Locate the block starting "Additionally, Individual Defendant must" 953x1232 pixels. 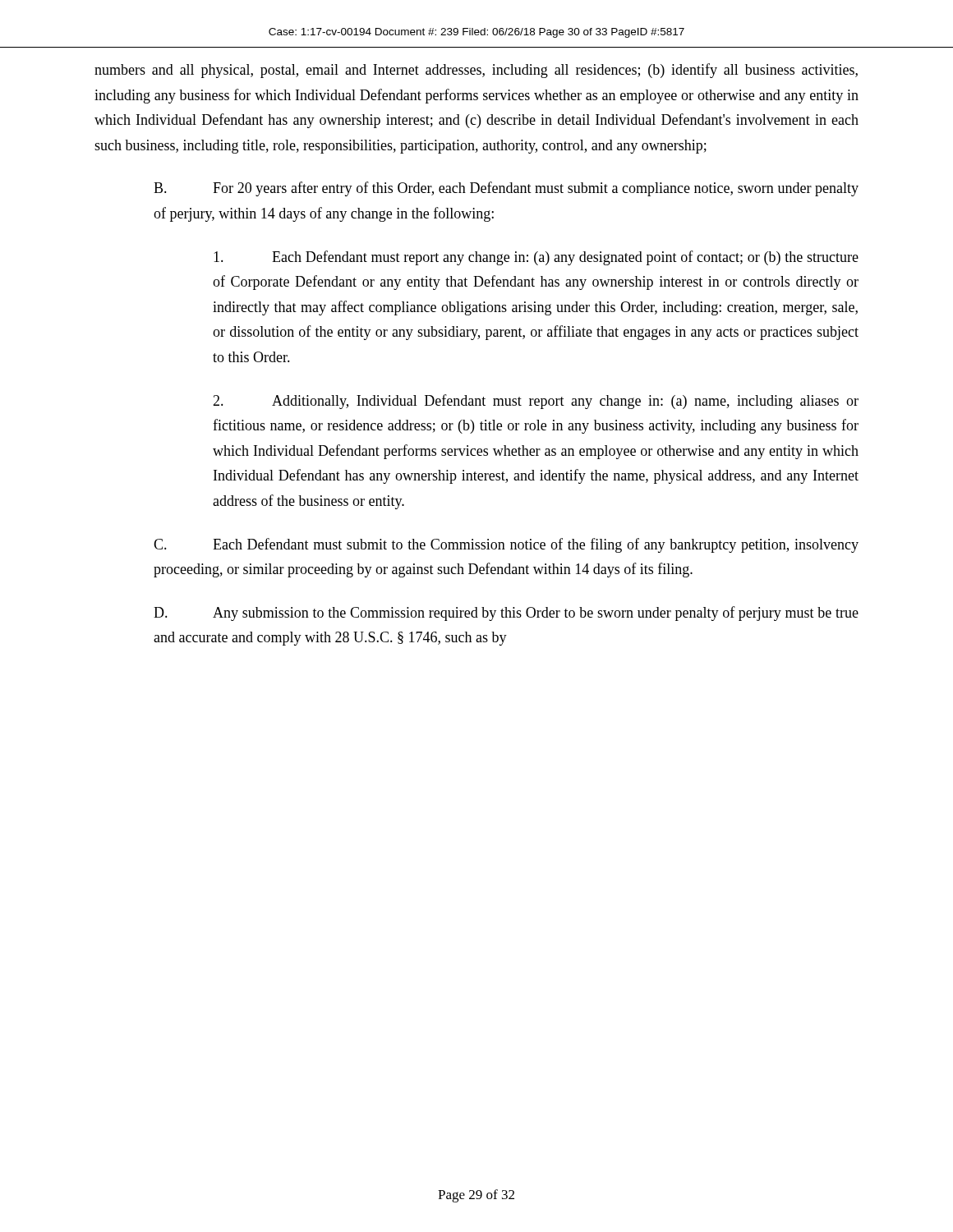[x=476, y=451]
